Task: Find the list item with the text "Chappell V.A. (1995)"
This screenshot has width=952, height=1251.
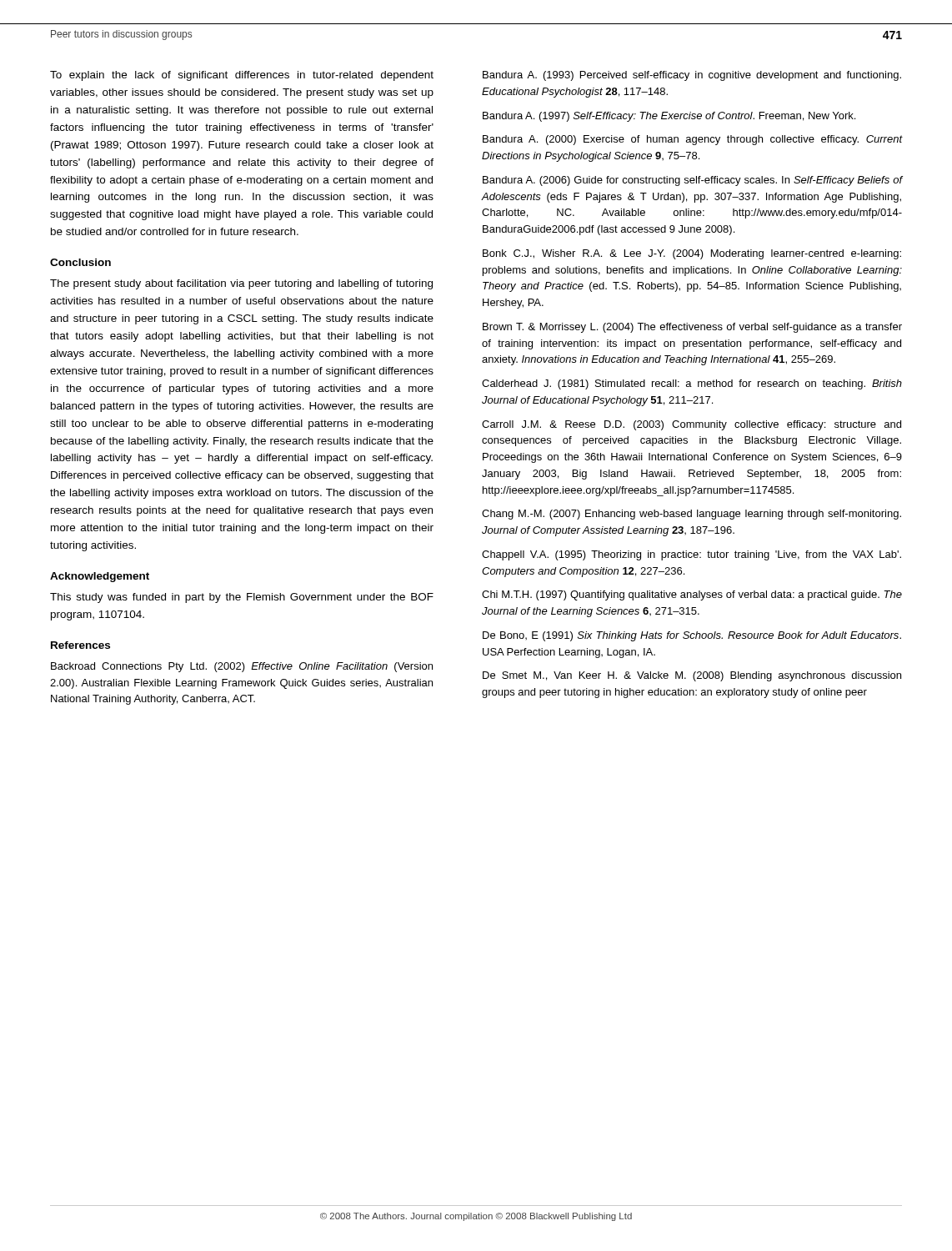Action: (692, 562)
